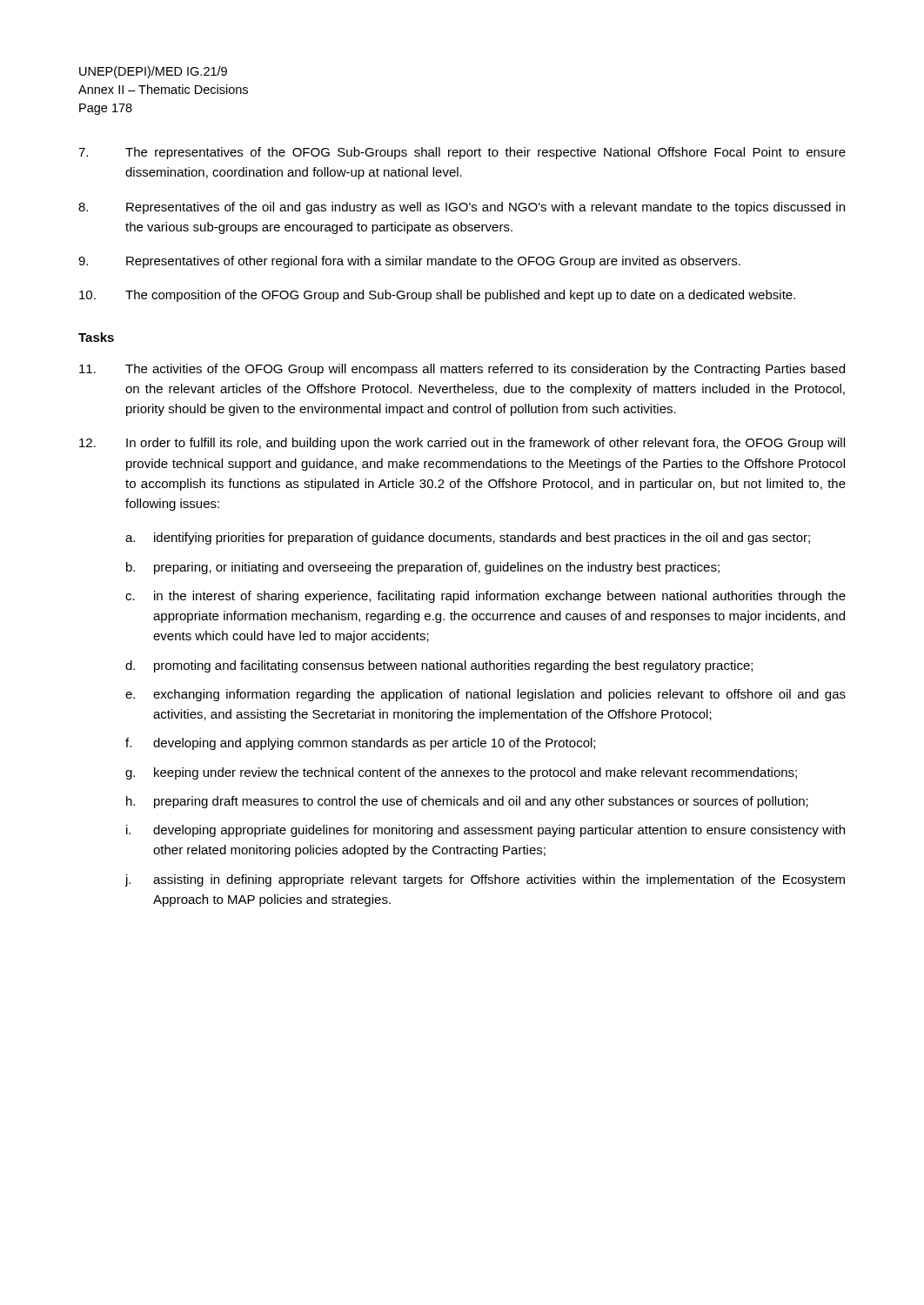Locate the text starting "d. promoting and facilitating"

(x=486, y=665)
